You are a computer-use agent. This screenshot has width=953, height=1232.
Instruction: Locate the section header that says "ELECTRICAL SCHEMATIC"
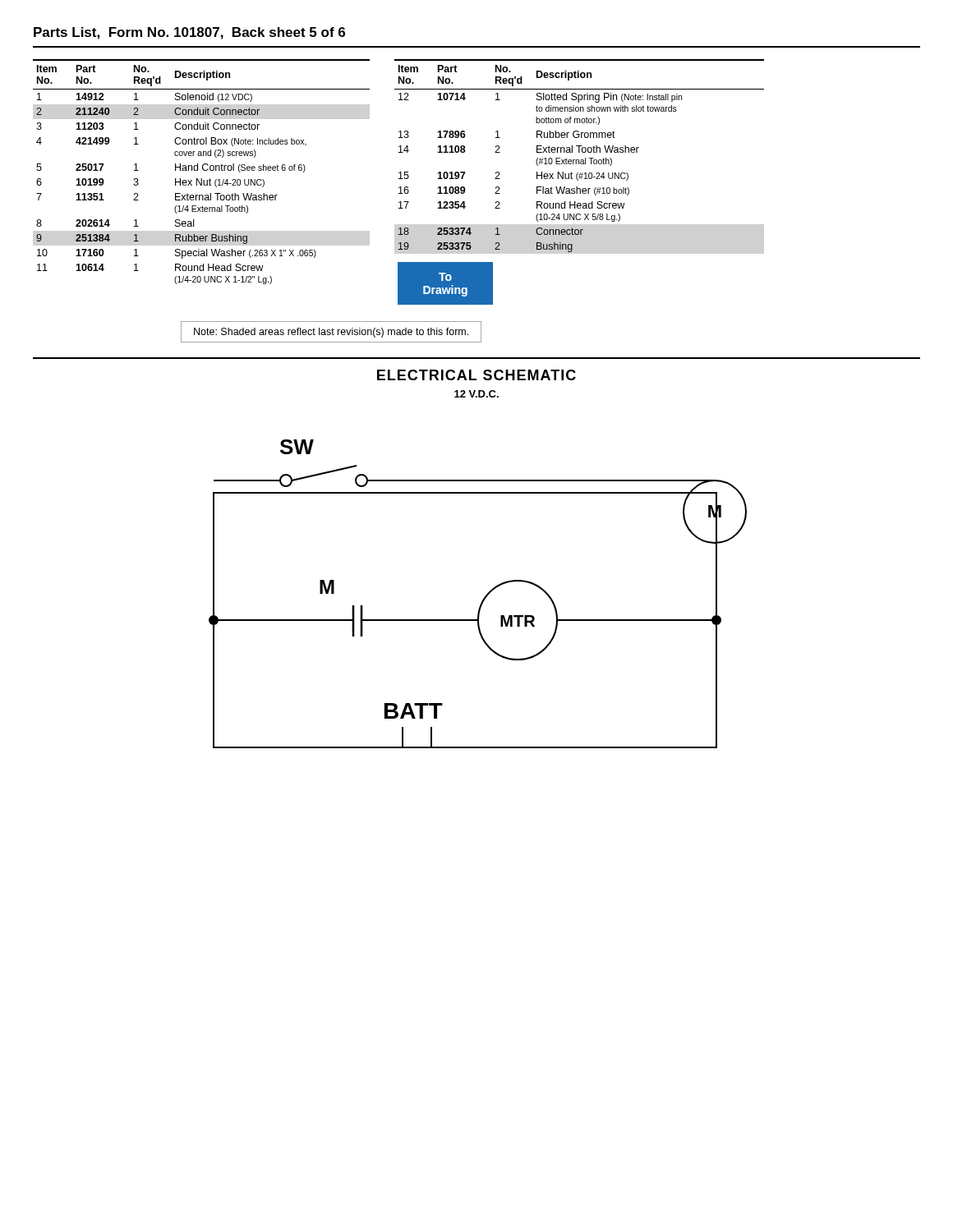[x=476, y=375]
